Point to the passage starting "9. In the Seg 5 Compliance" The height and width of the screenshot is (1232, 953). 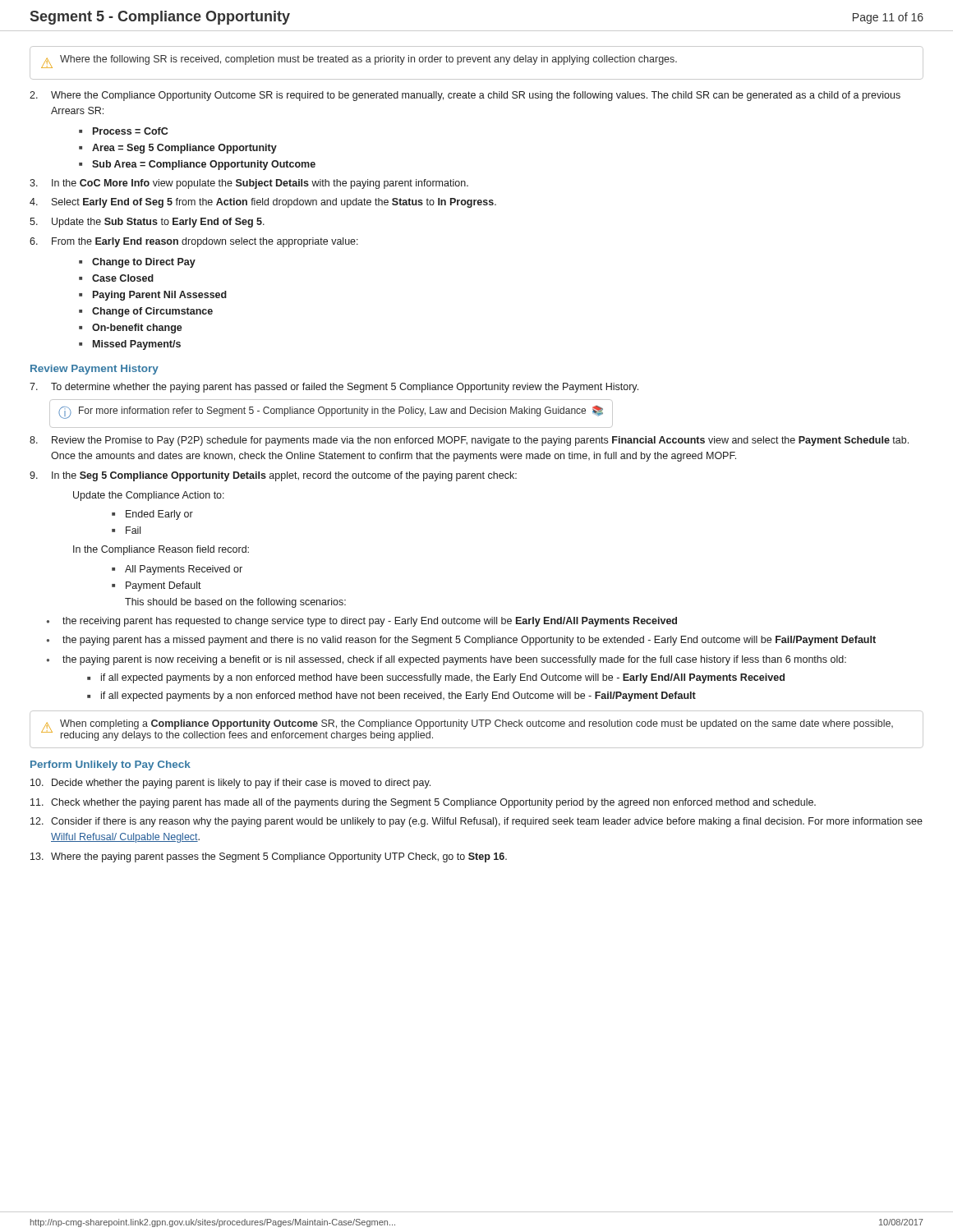coord(476,476)
